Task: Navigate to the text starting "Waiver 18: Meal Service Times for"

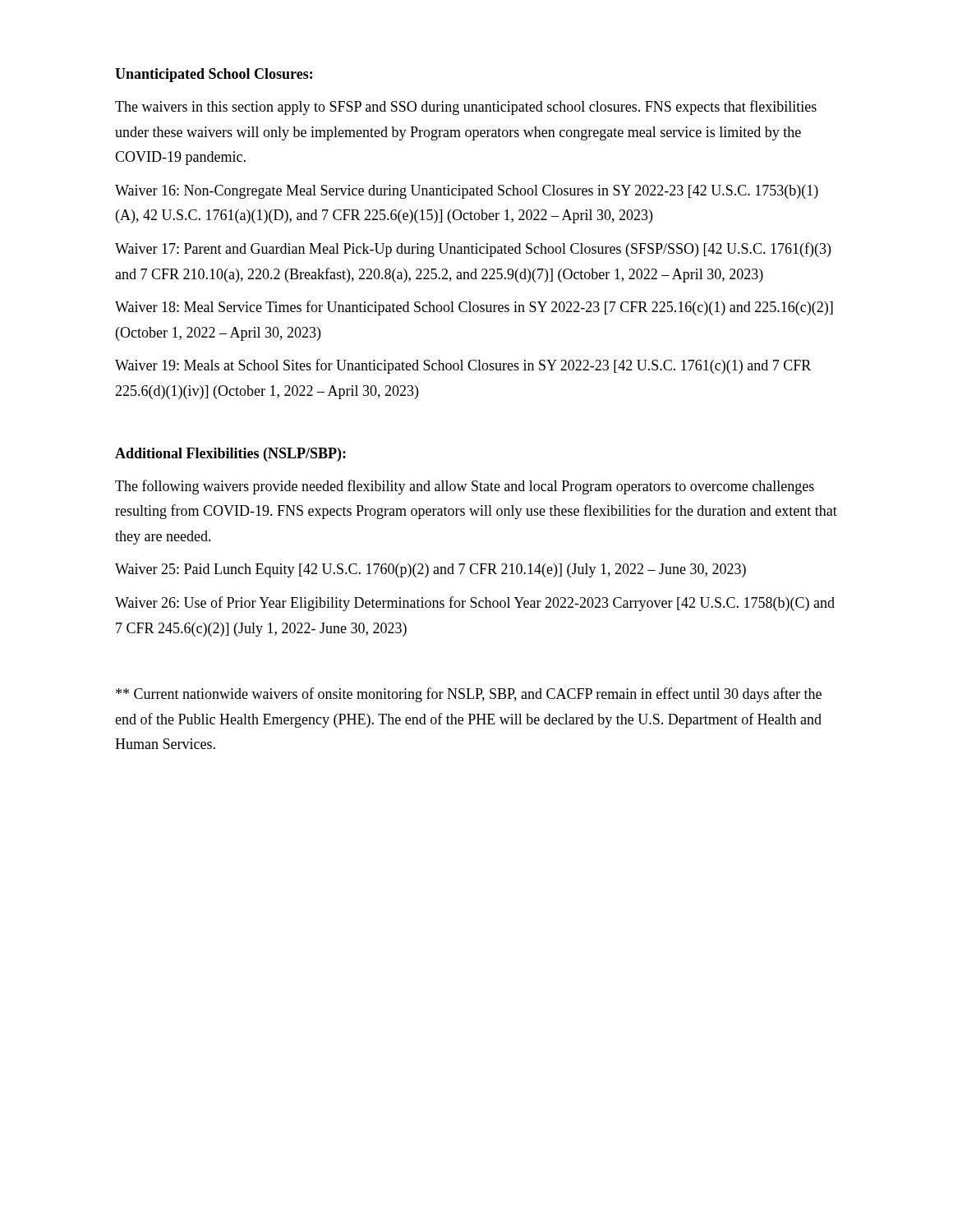Action: point(474,320)
